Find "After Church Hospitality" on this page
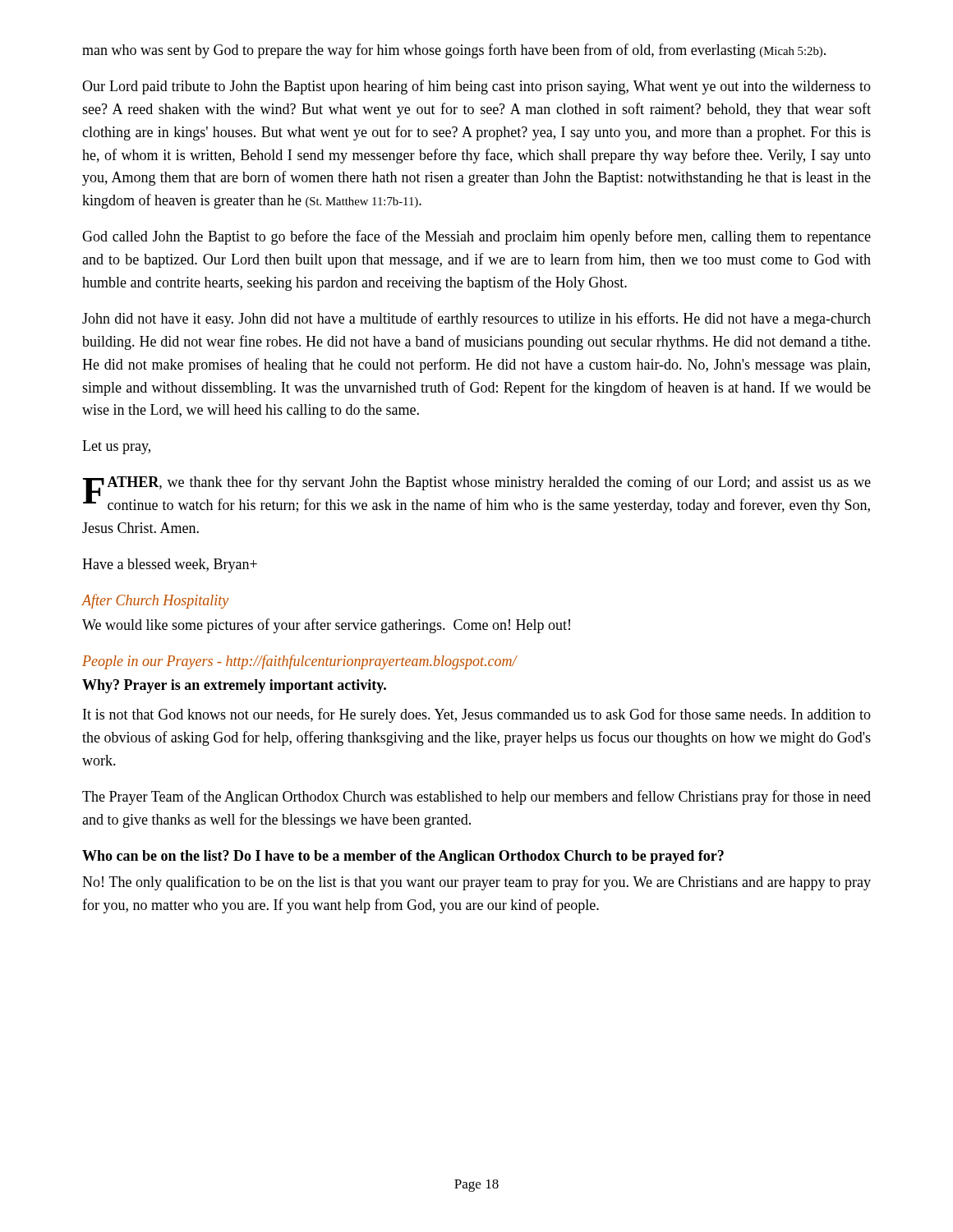 coord(155,601)
